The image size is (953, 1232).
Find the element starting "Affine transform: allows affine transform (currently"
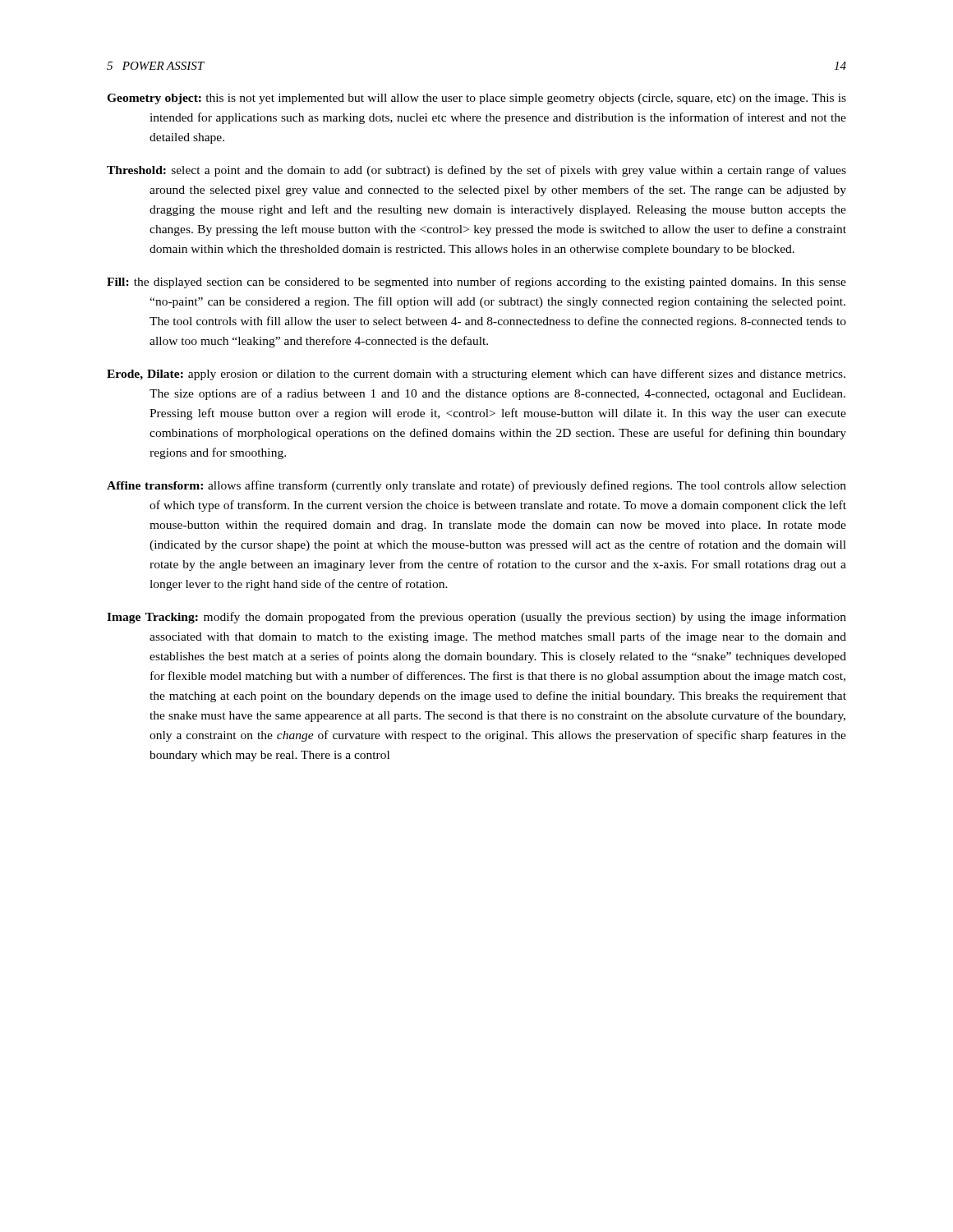[x=476, y=535]
